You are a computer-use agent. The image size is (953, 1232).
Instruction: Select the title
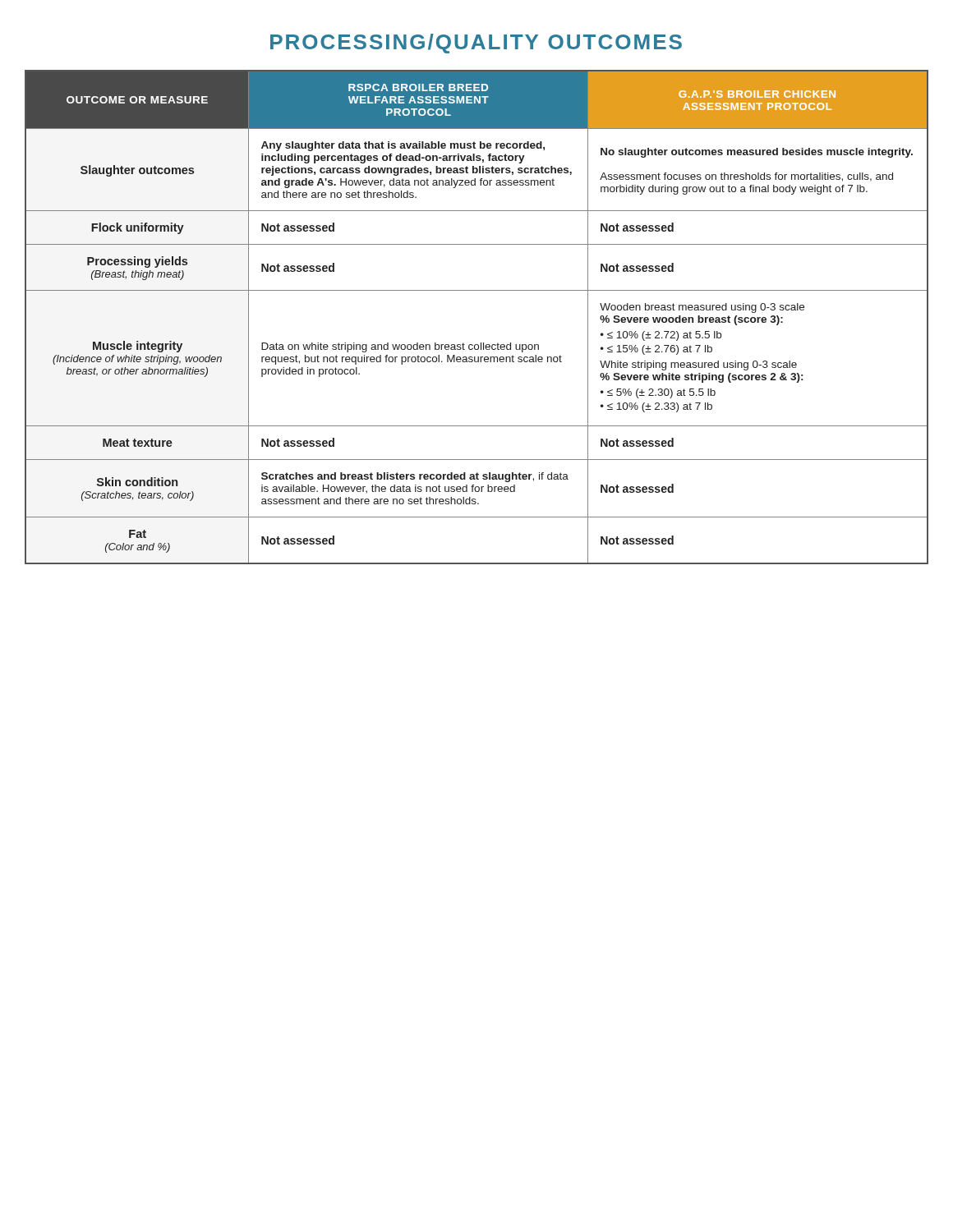476,42
